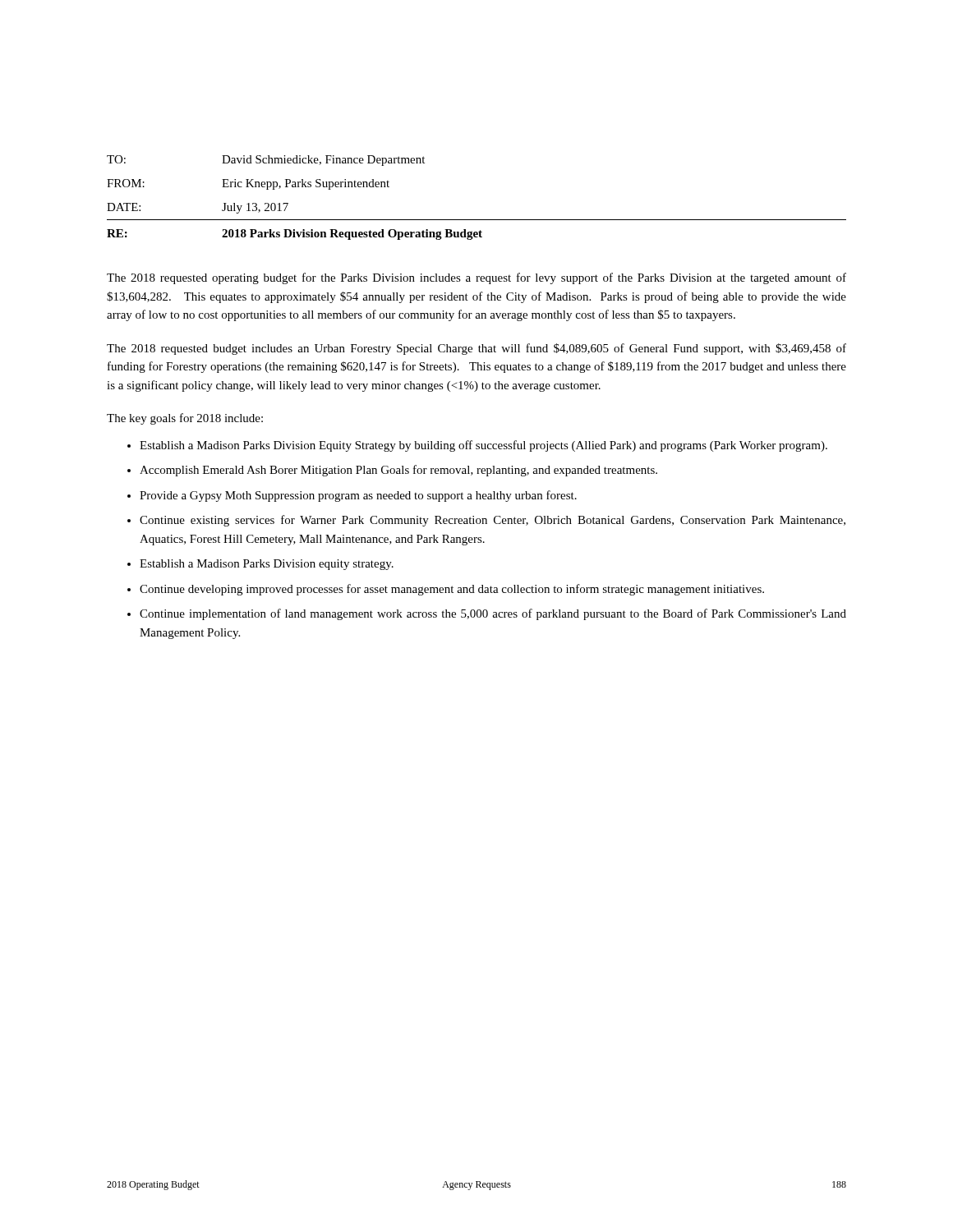The image size is (953, 1232).
Task: Find the block starting "The 2018 requested operating budget"
Action: [x=476, y=296]
